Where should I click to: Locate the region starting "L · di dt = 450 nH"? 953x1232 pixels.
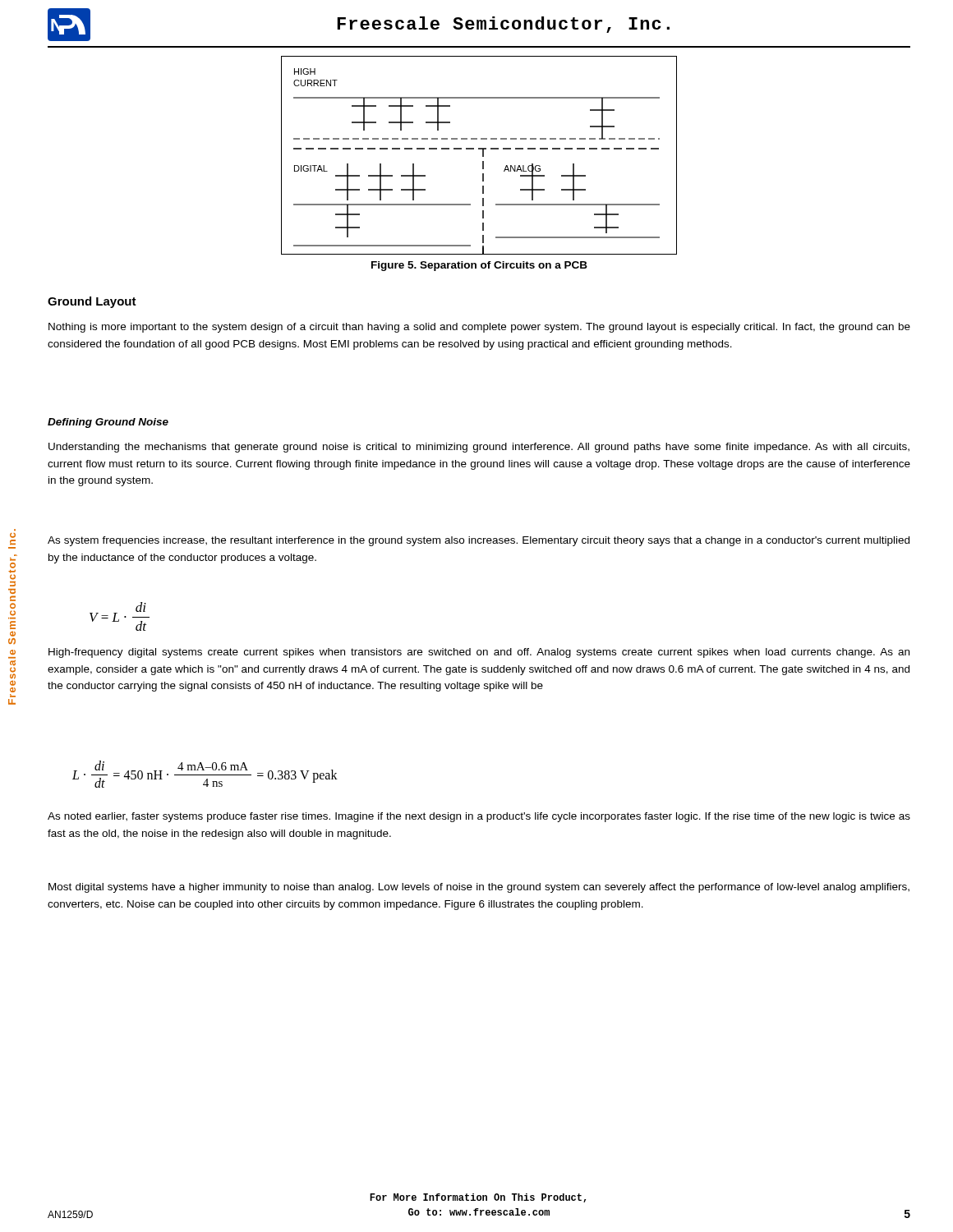pyautogui.click(x=205, y=775)
